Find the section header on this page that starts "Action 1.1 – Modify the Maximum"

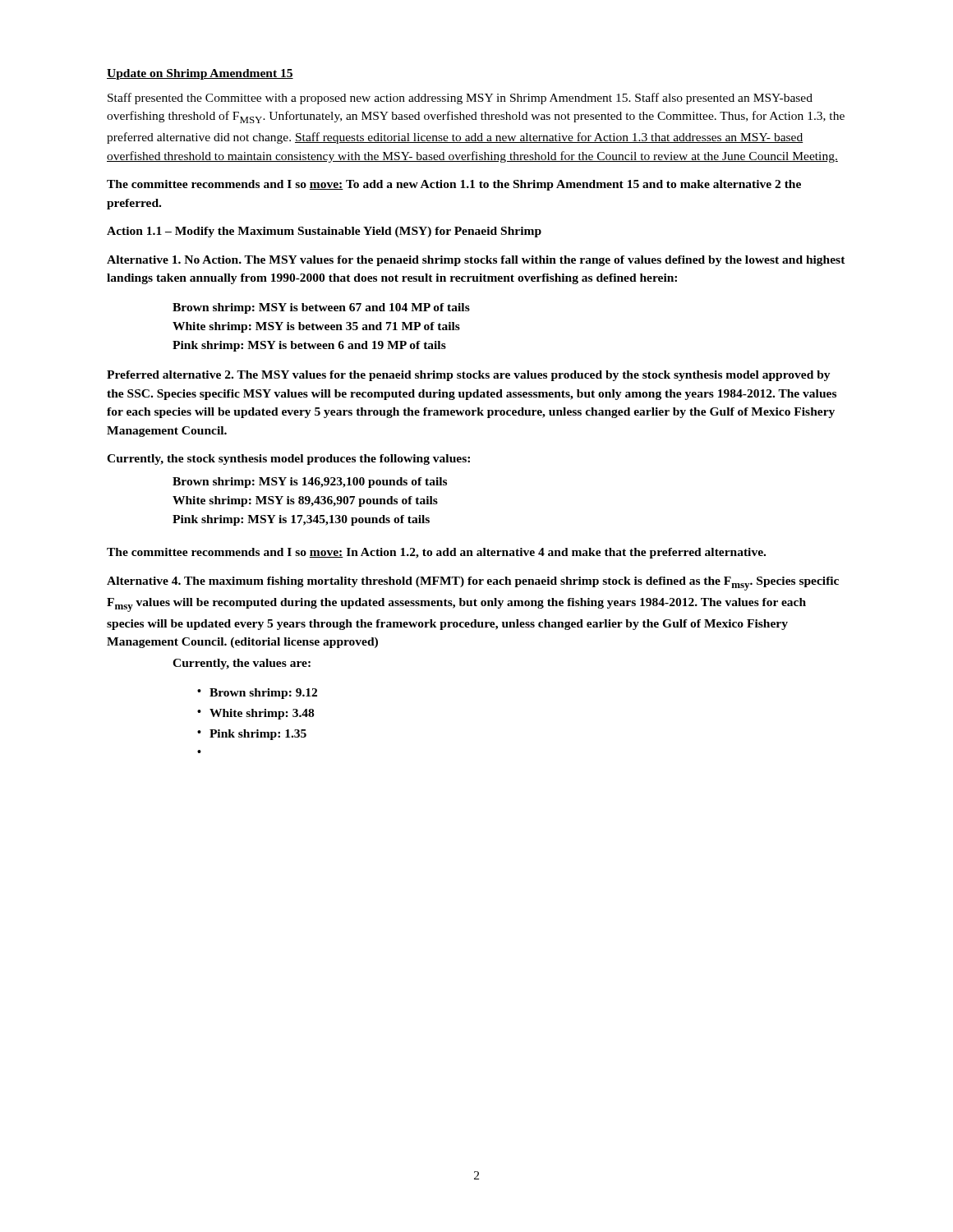pos(324,231)
